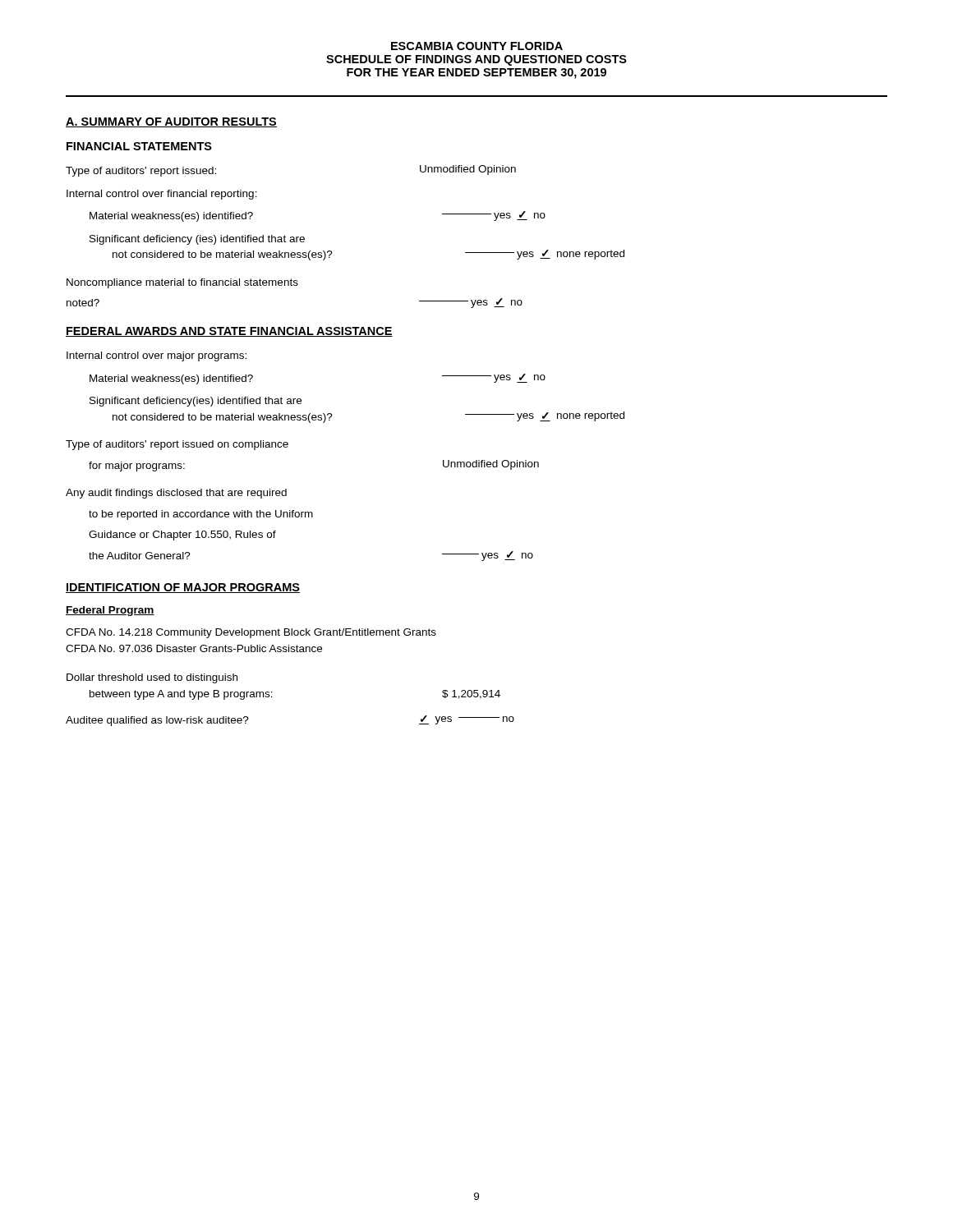Locate the text block starting "Type of auditors' report"
The width and height of the screenshot is (953, 1232).
[143, 171]
